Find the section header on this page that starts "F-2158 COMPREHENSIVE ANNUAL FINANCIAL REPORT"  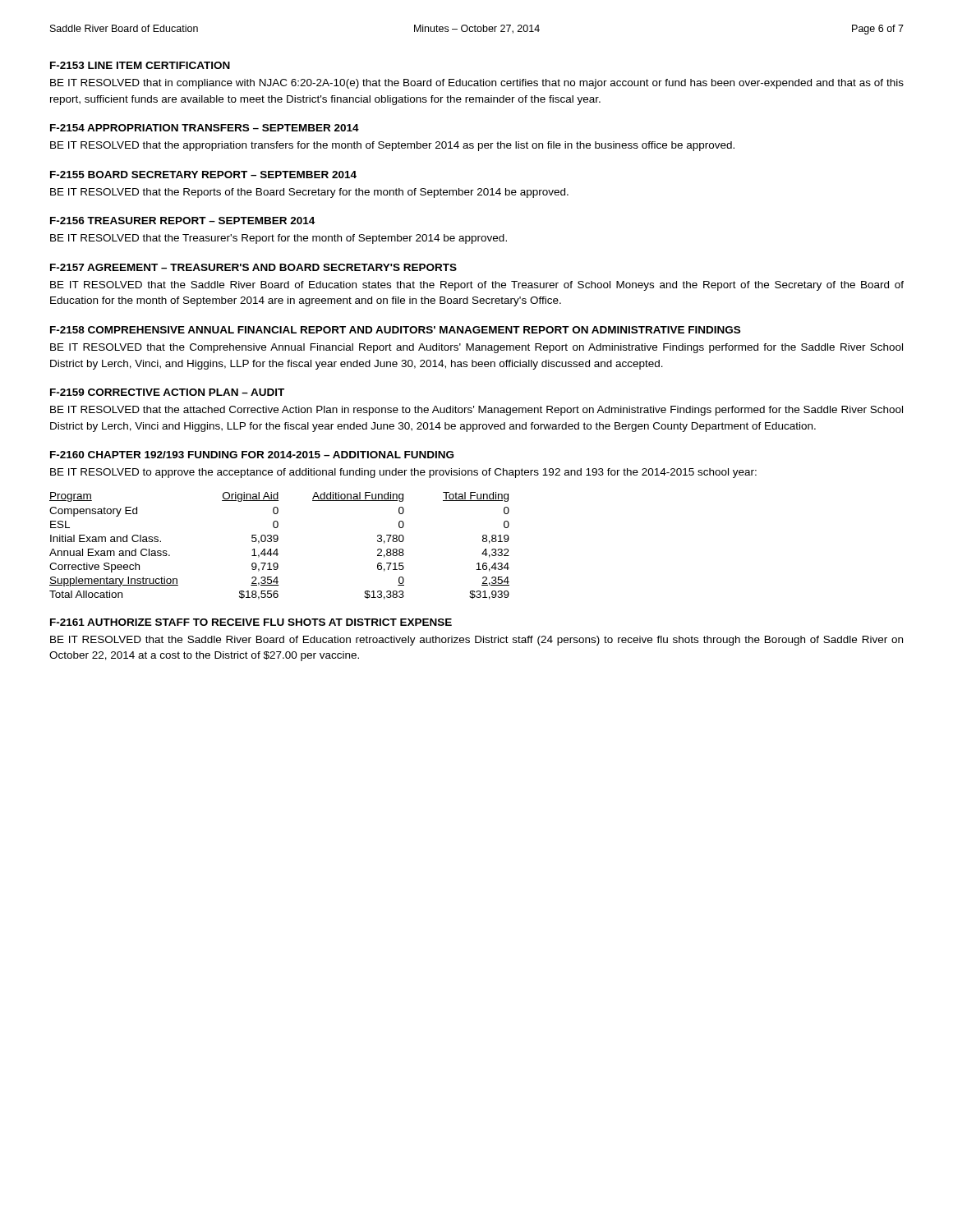(395, 330)
